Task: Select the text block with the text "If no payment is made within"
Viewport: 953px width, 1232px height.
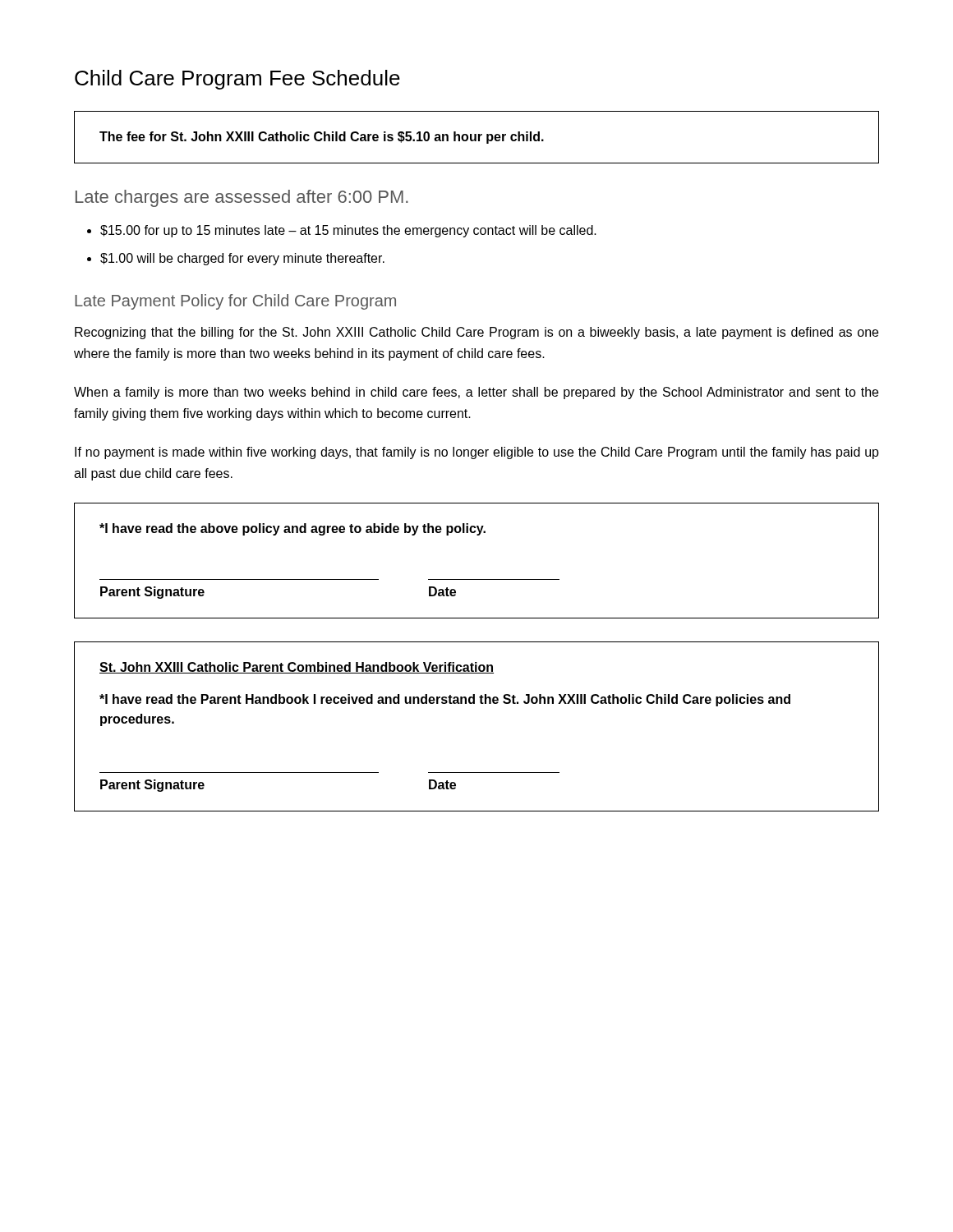Action: click(476, 463)
